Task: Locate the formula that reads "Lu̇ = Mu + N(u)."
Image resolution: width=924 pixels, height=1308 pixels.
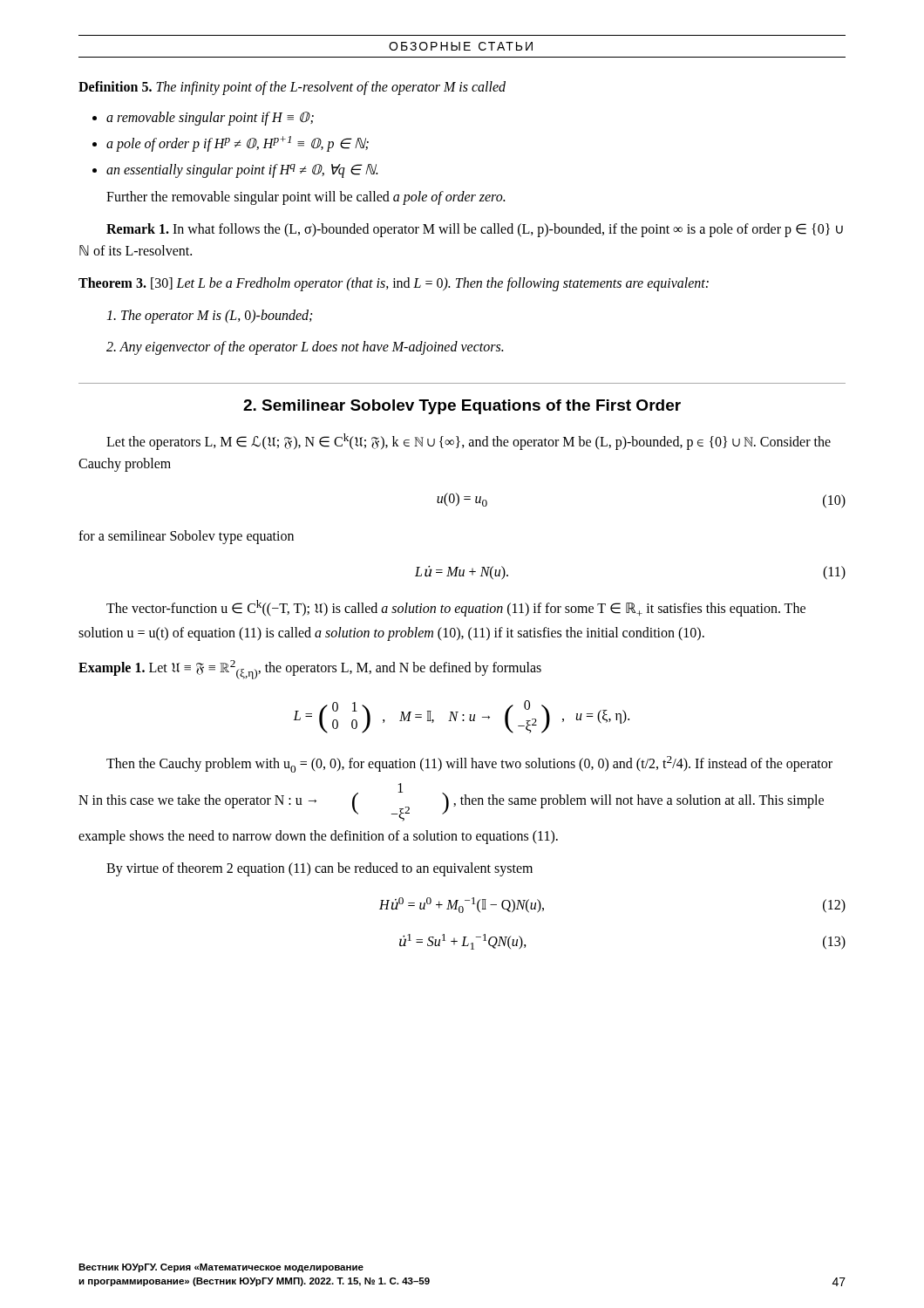Action: [455, 572]
